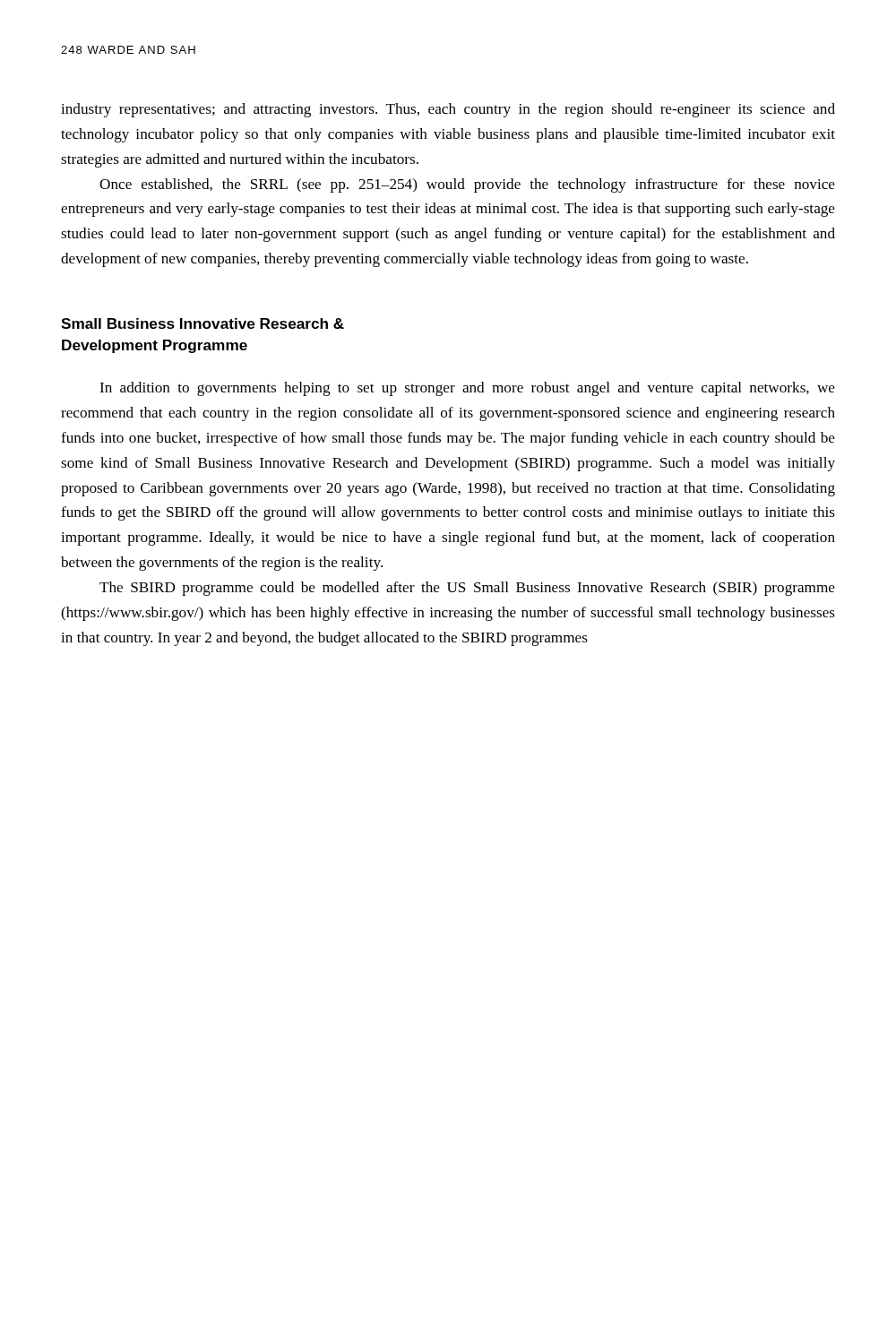The height and width of the screenshot is (1344, 896).
Task: Locate the element starting "Small Business Innovative Research &Development"
Action: (203, 334)
